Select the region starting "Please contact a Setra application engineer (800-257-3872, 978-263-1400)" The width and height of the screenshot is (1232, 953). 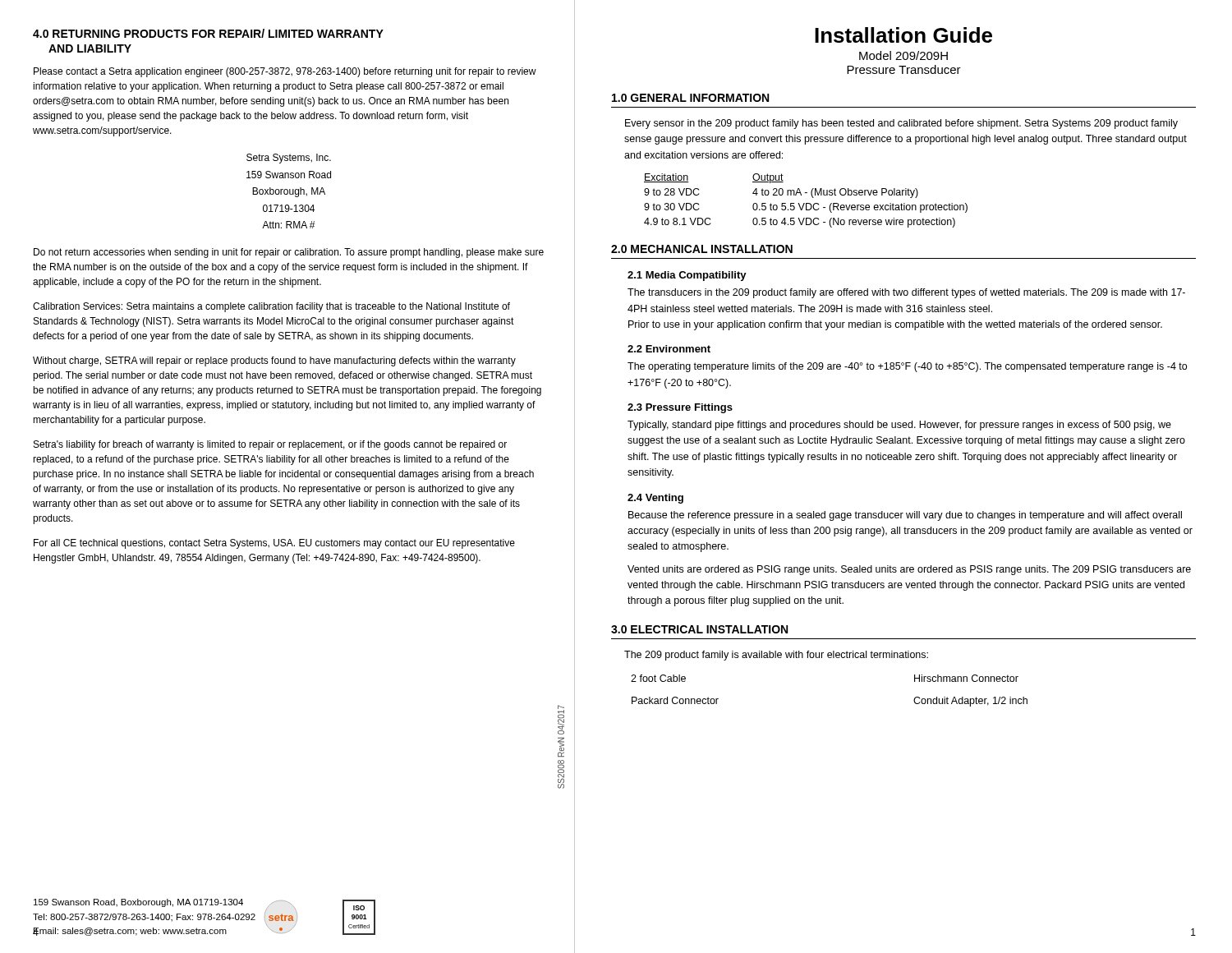284,101
